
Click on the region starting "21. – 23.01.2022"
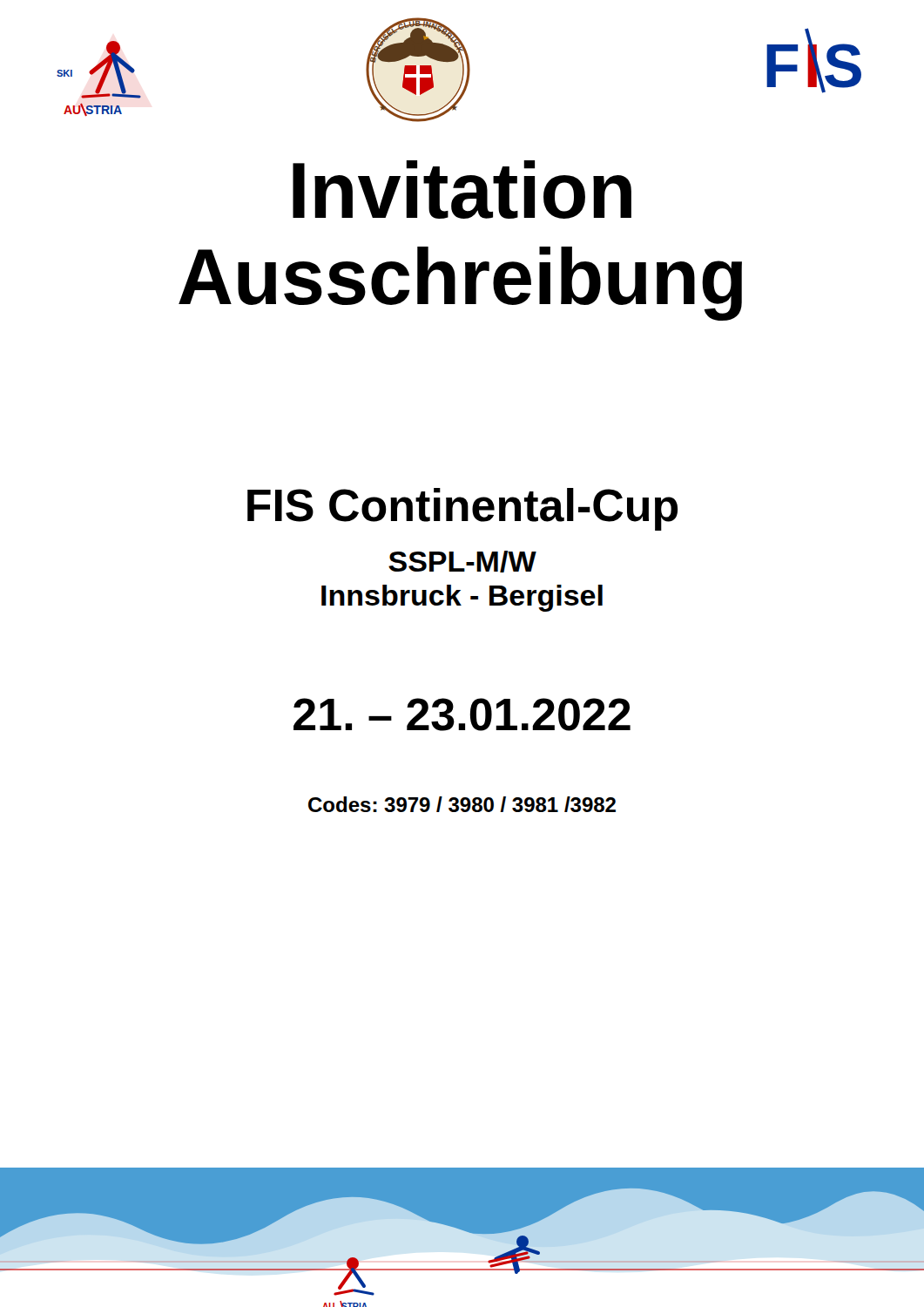(462, 715)
